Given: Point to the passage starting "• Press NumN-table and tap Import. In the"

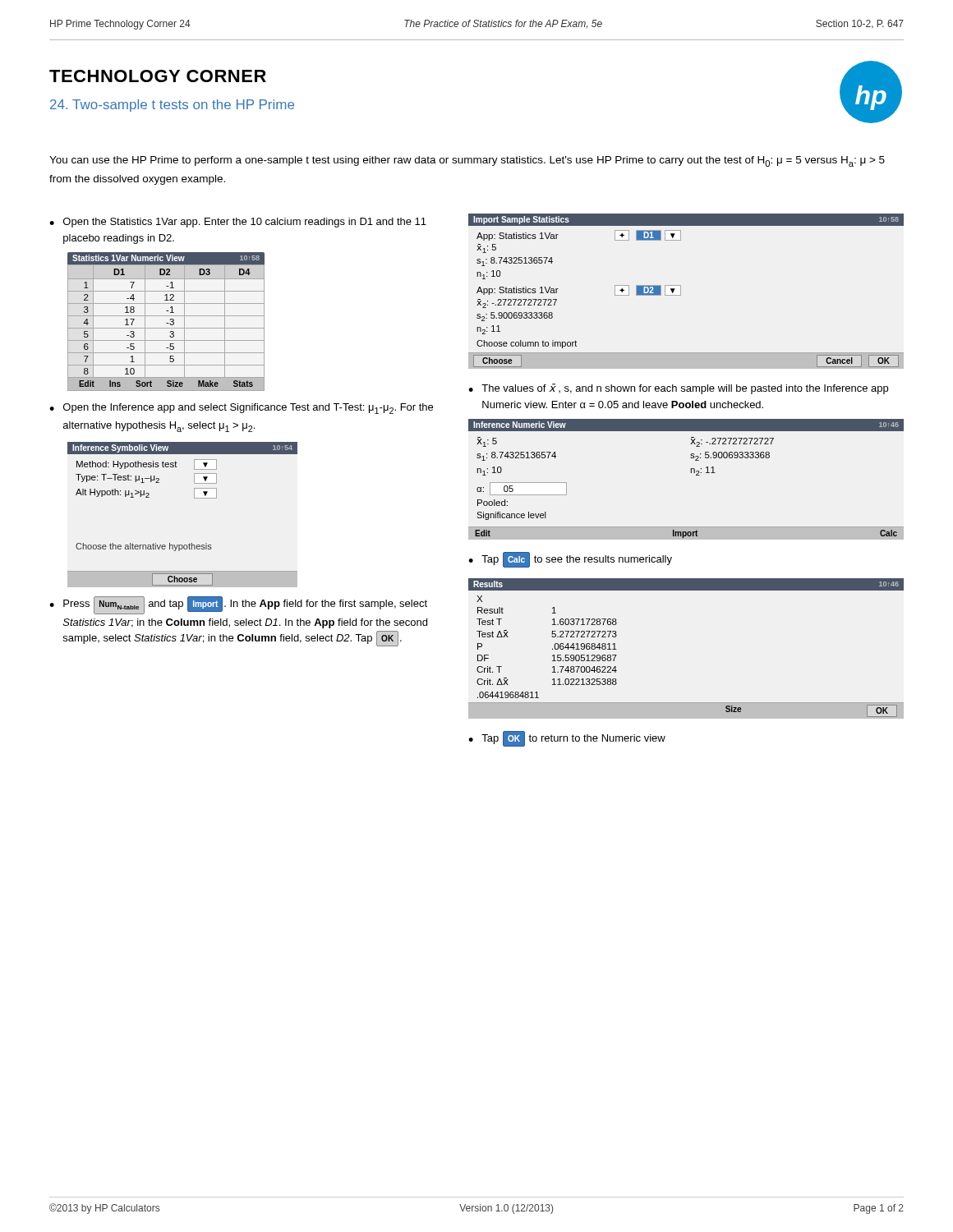Looking at the screenshot, I should point(242,621).
